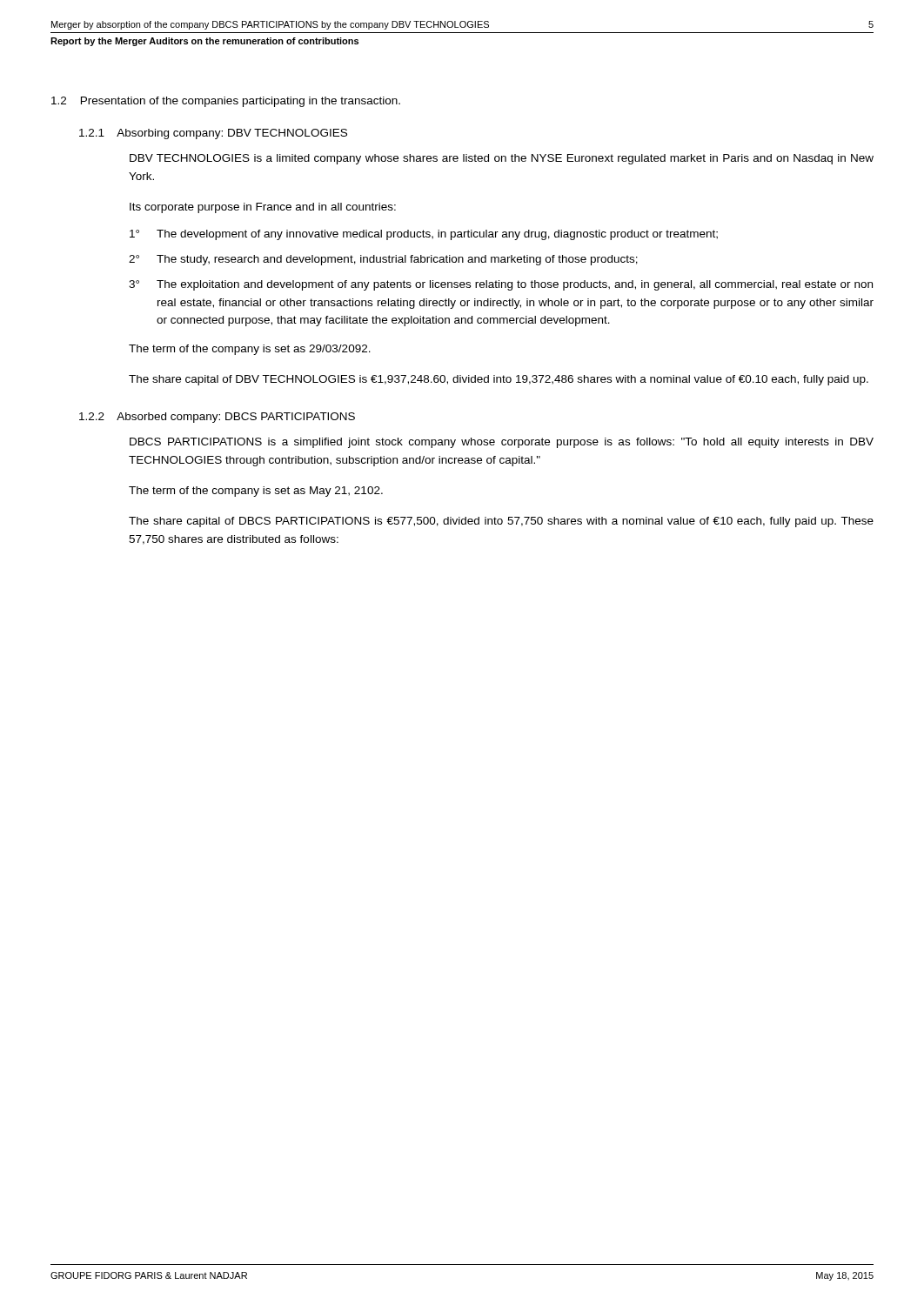Find the block on this page that starts "The share capital of DBCS"
Viewport: 924px width, 1305px height.
(x=501, y=530)
